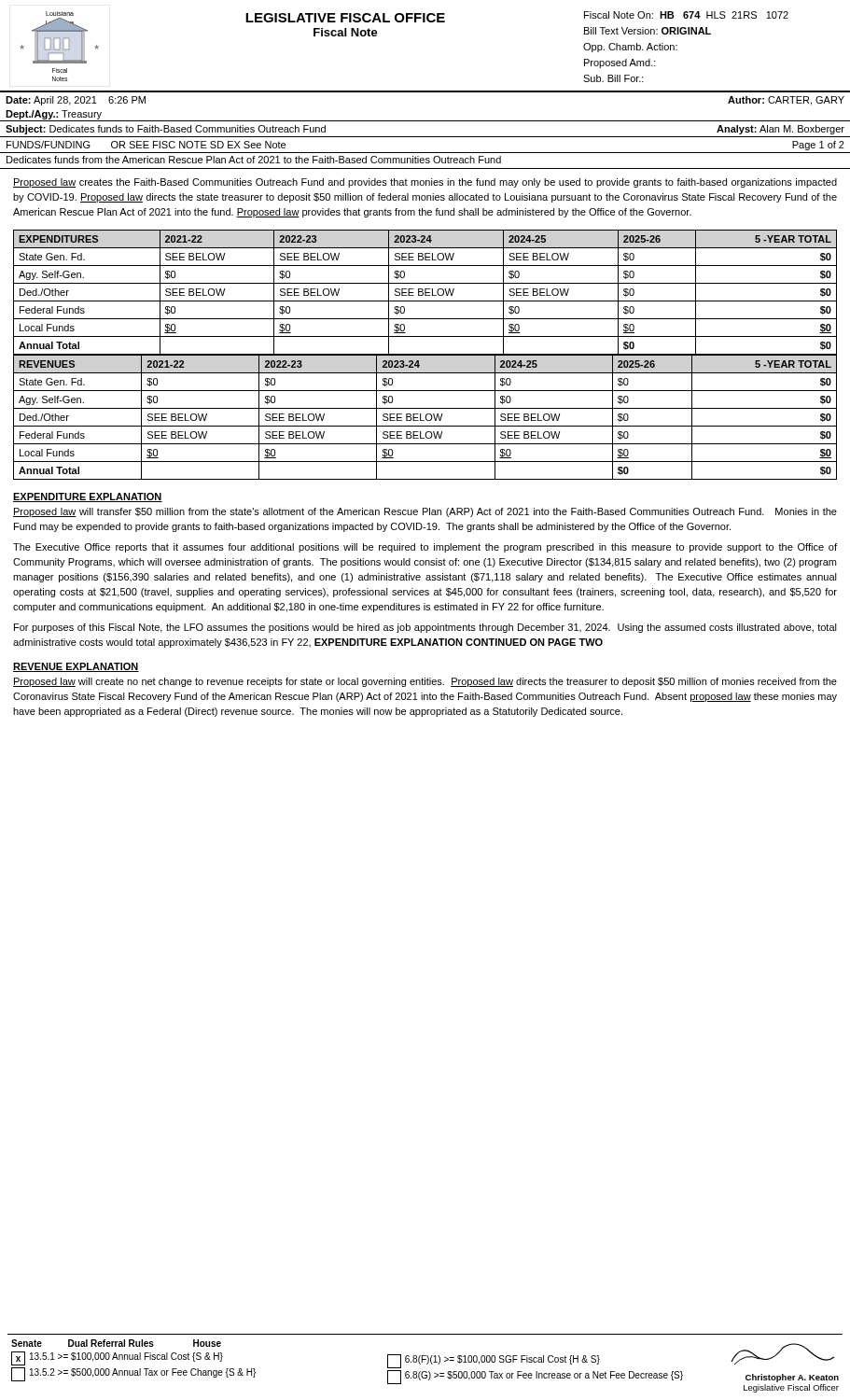This screenshot has width=850, height=1400.
Task: Select the region starting "For purposes of this Fiscal Note,"
Action: [425, 634]
